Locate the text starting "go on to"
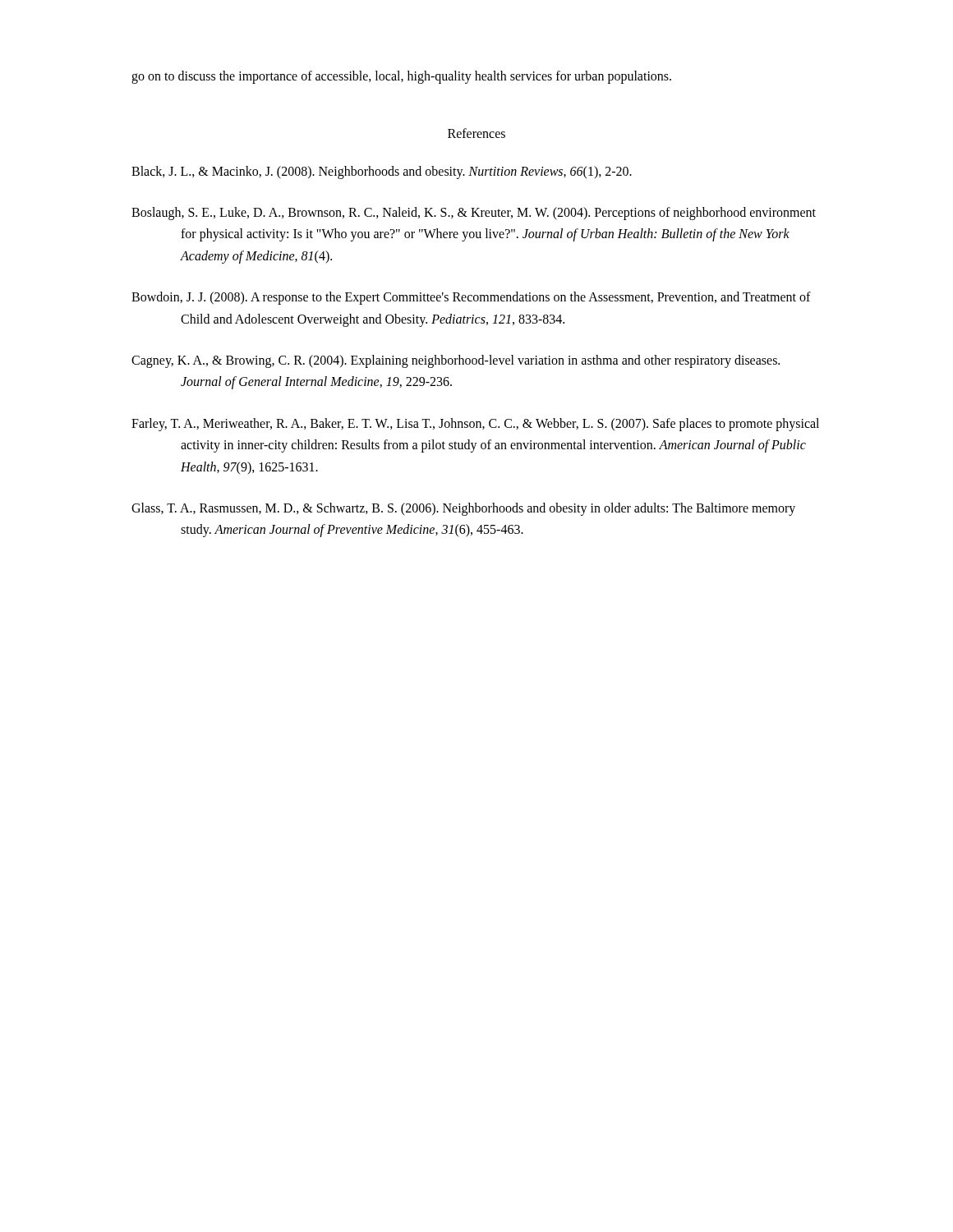This screenshot has height=1232, width=953. click(402, 76)
